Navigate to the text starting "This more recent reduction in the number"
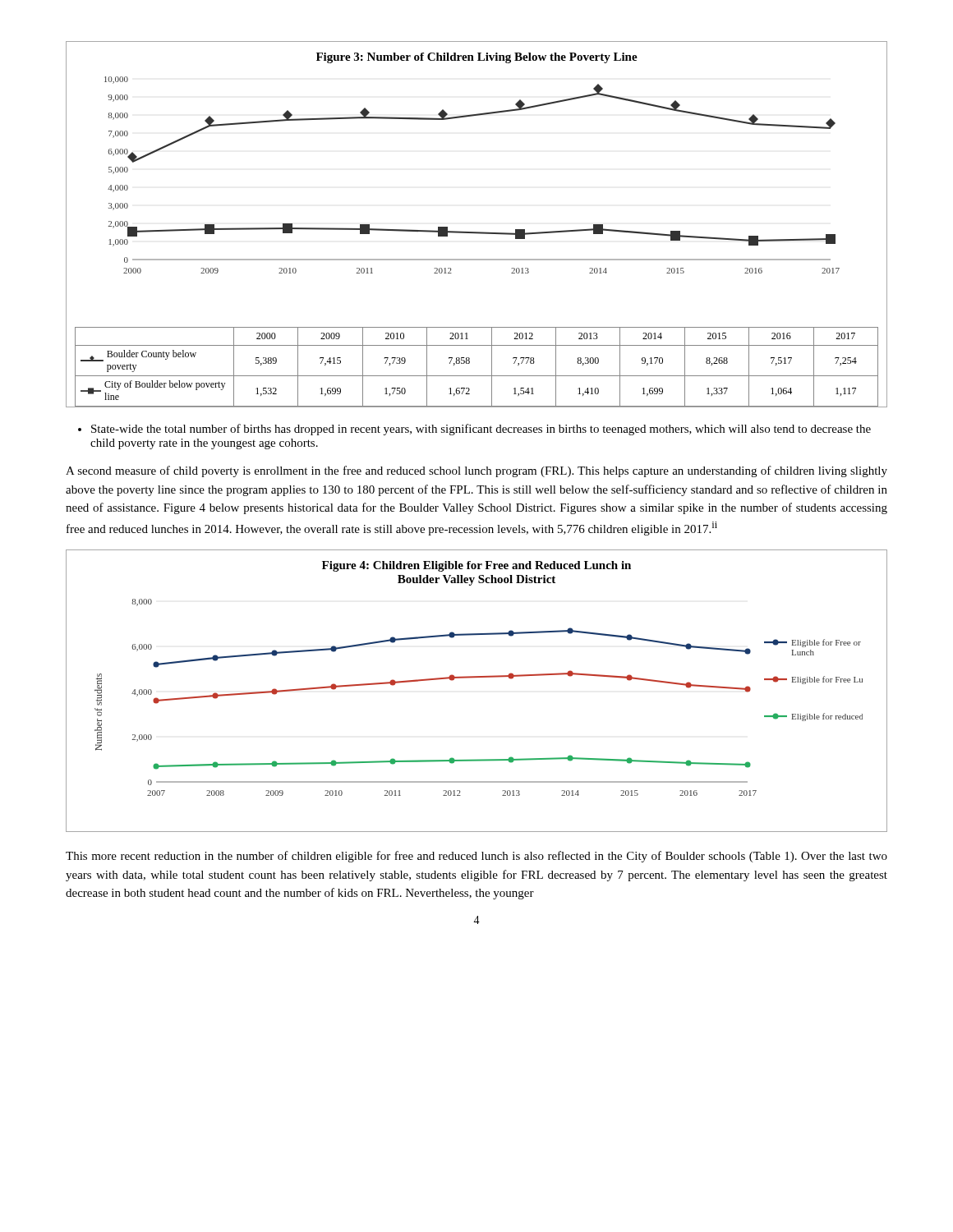Image resolution: width=953 pixels, height=1232 pixels. click(x=476, y=874)
